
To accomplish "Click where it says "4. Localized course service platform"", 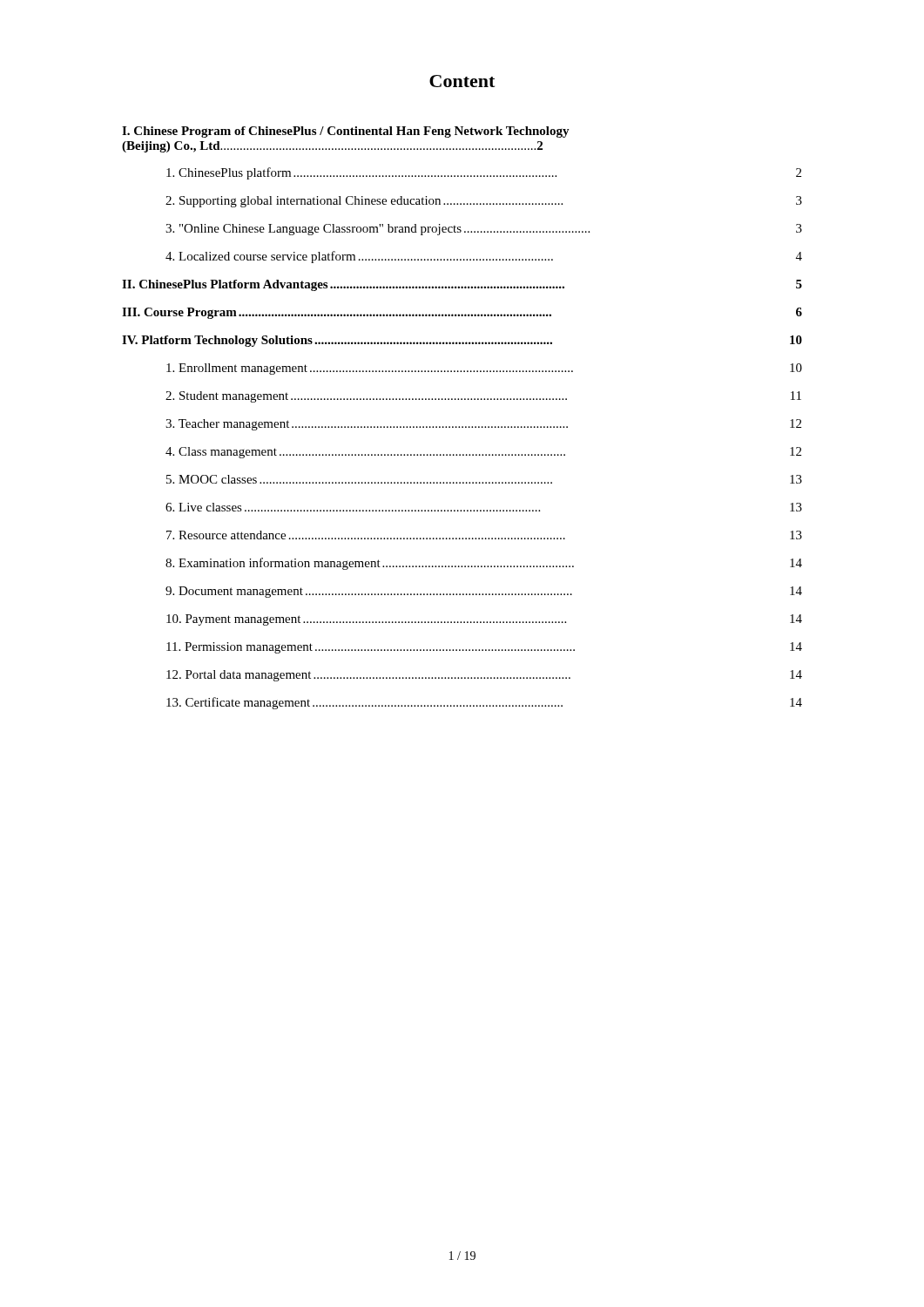I will (484, 257).
